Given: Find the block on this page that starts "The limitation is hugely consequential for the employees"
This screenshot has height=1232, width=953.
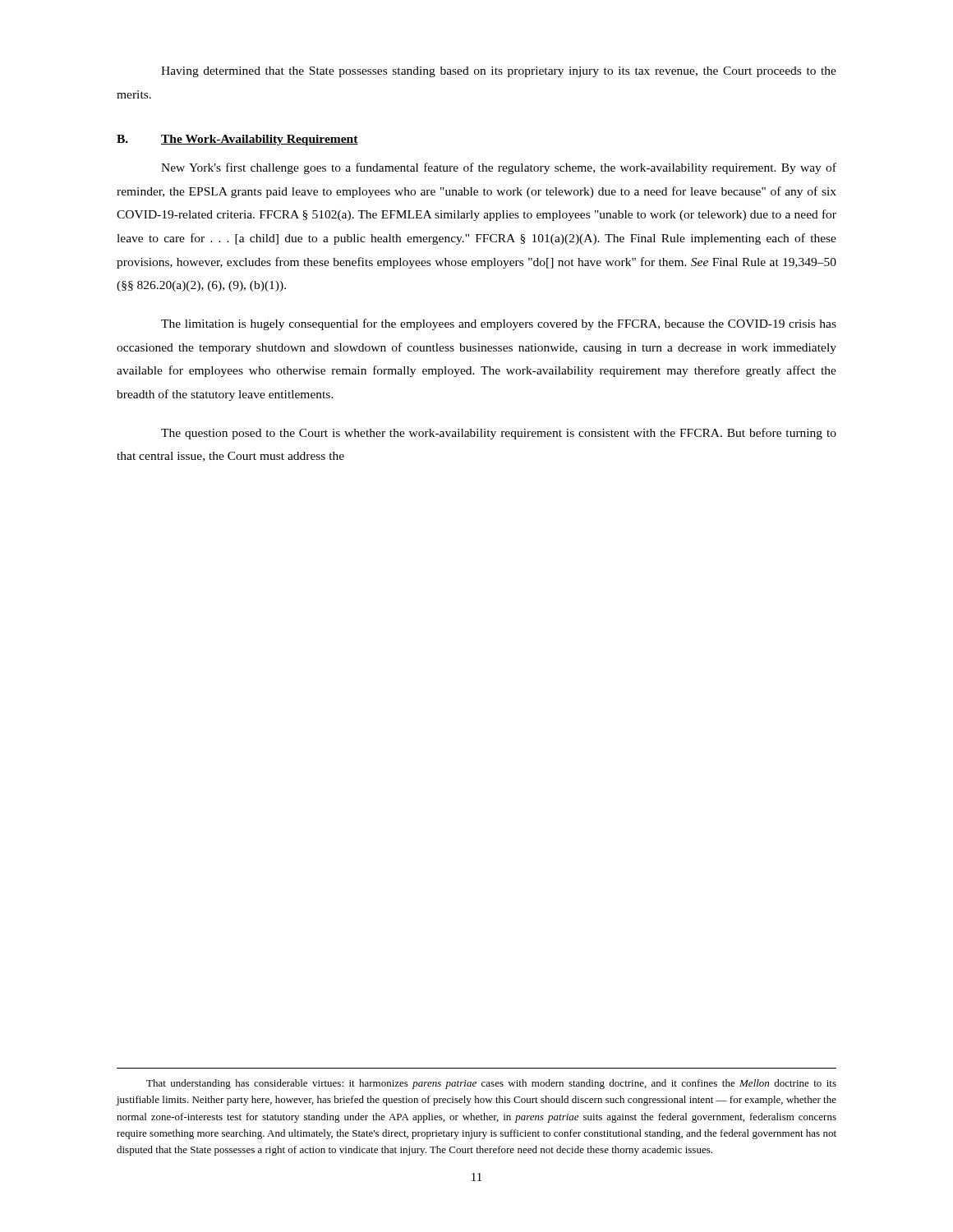Looking at the screenshot, I should tap(476, 359).
